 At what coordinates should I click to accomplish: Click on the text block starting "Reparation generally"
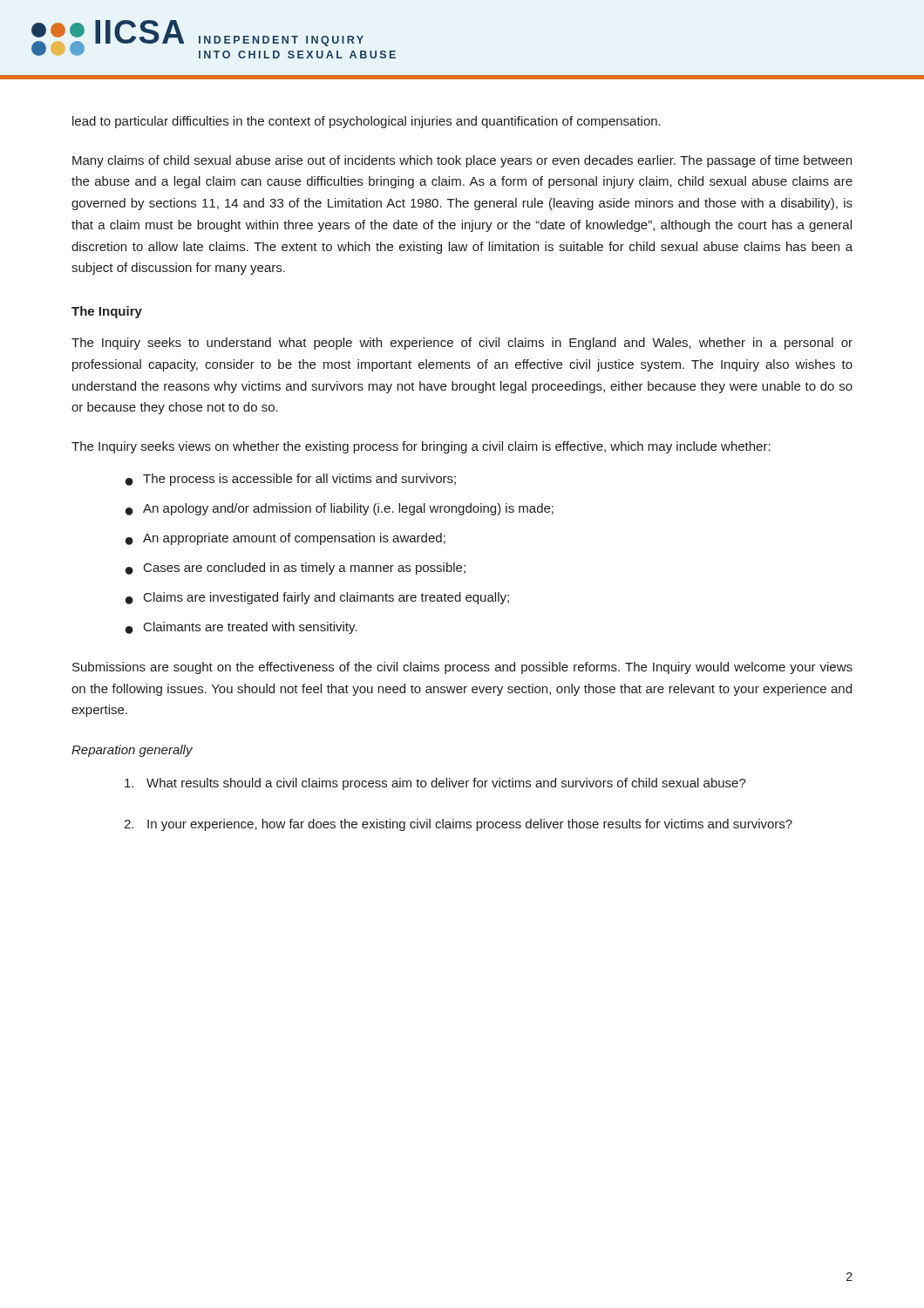132,749
